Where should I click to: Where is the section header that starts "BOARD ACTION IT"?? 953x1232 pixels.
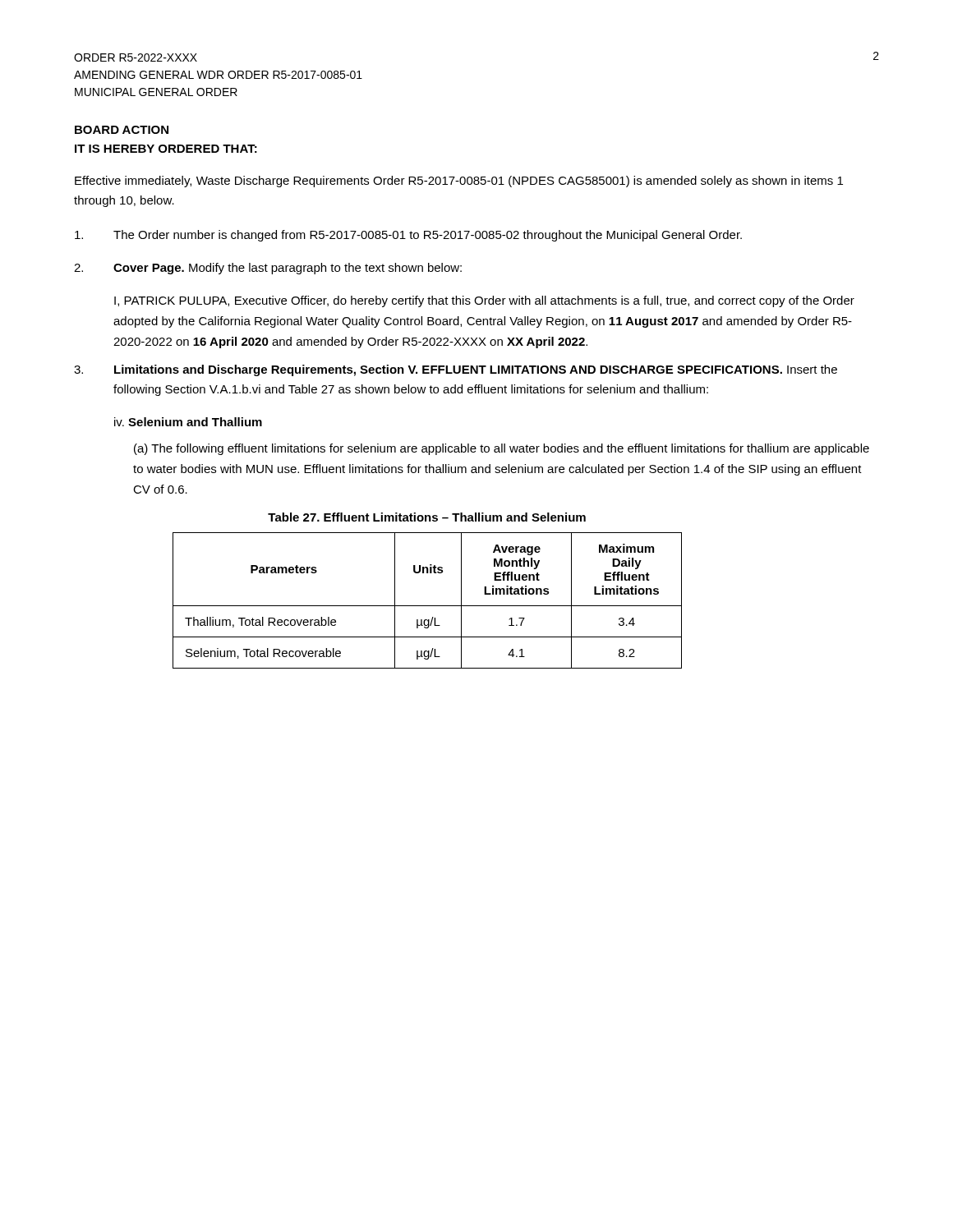(122, 130)
